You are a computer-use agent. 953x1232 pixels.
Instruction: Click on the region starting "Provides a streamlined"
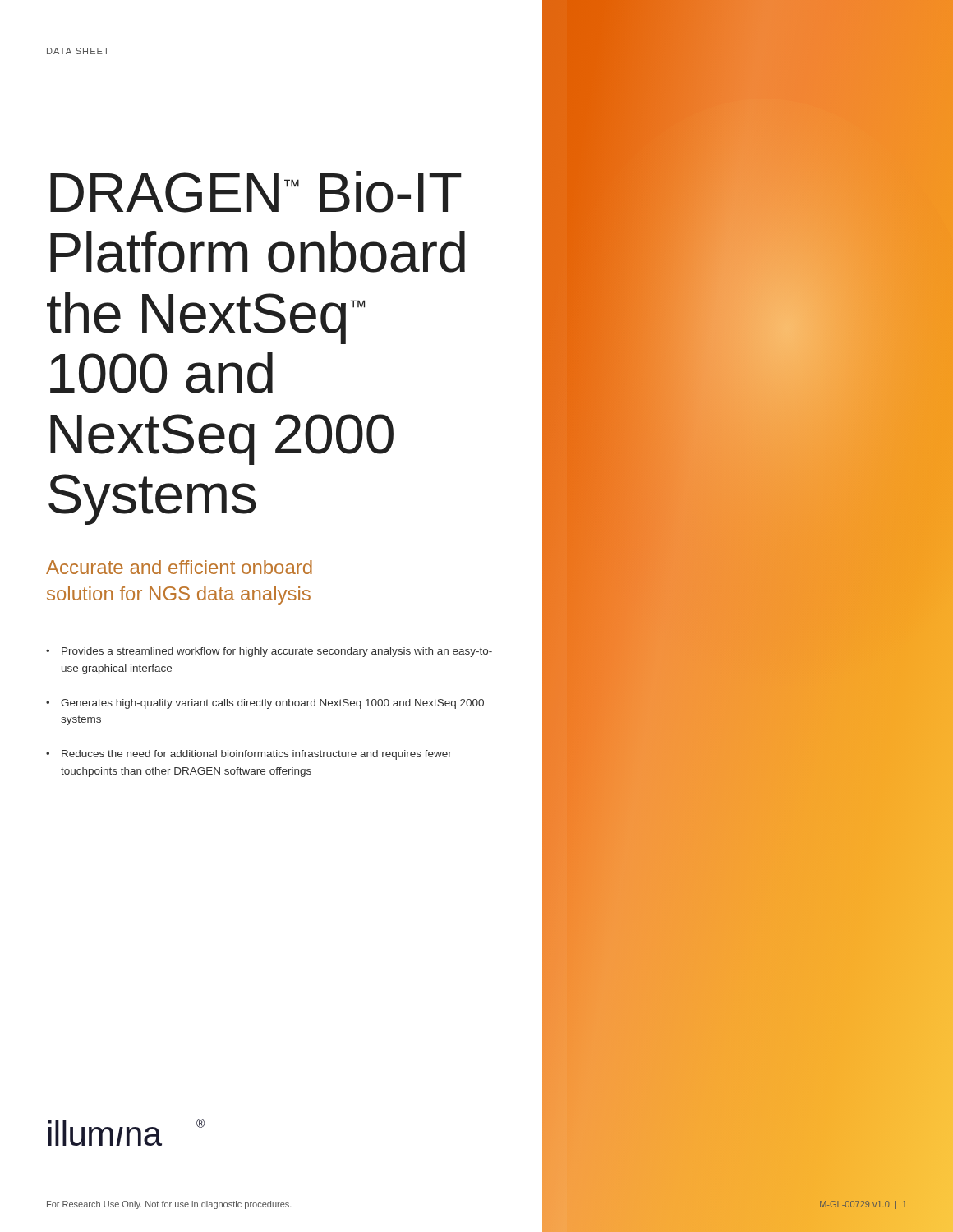tap(277, 660)
